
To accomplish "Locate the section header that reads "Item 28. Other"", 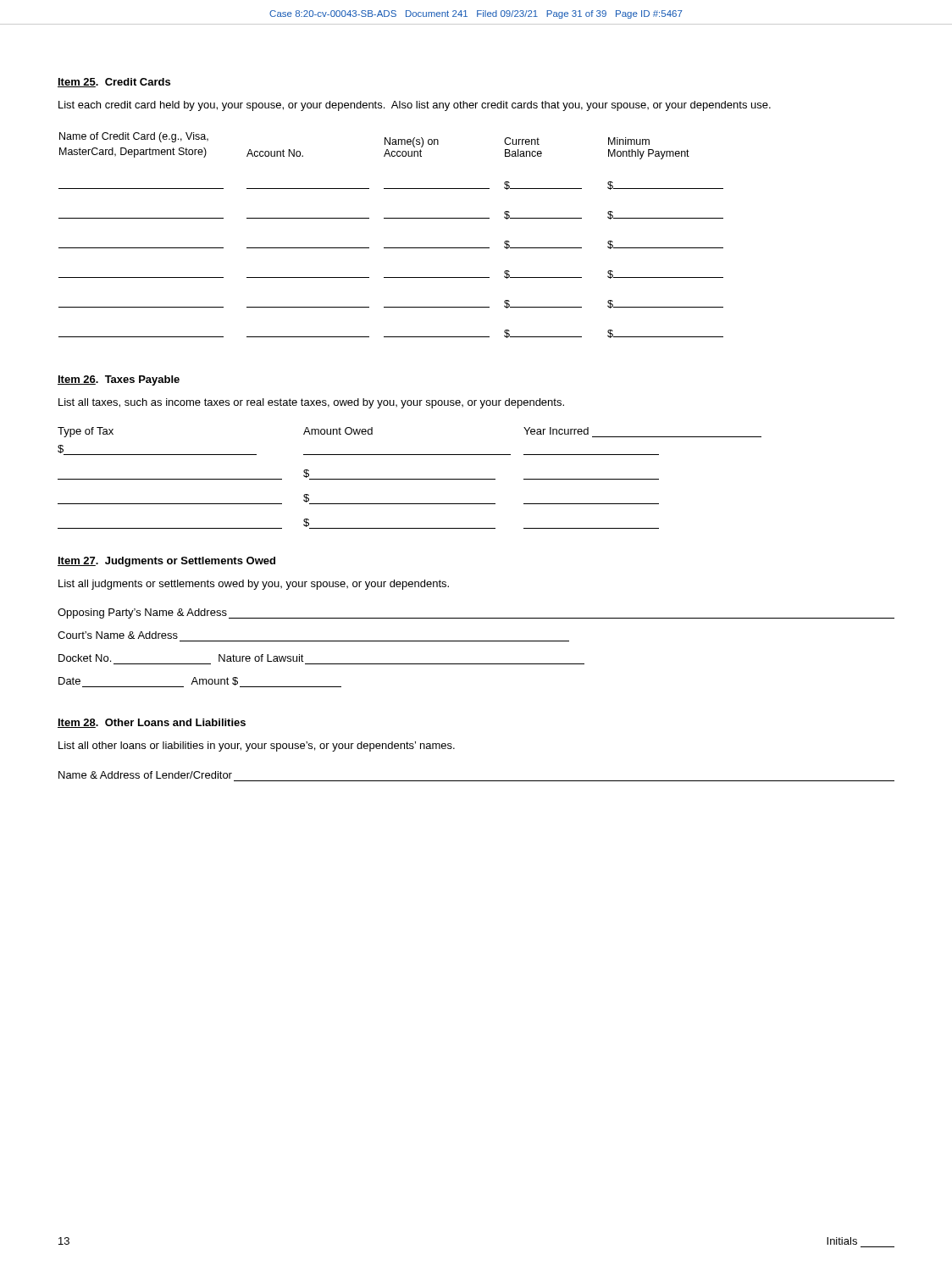I will [x=152, y=723].
